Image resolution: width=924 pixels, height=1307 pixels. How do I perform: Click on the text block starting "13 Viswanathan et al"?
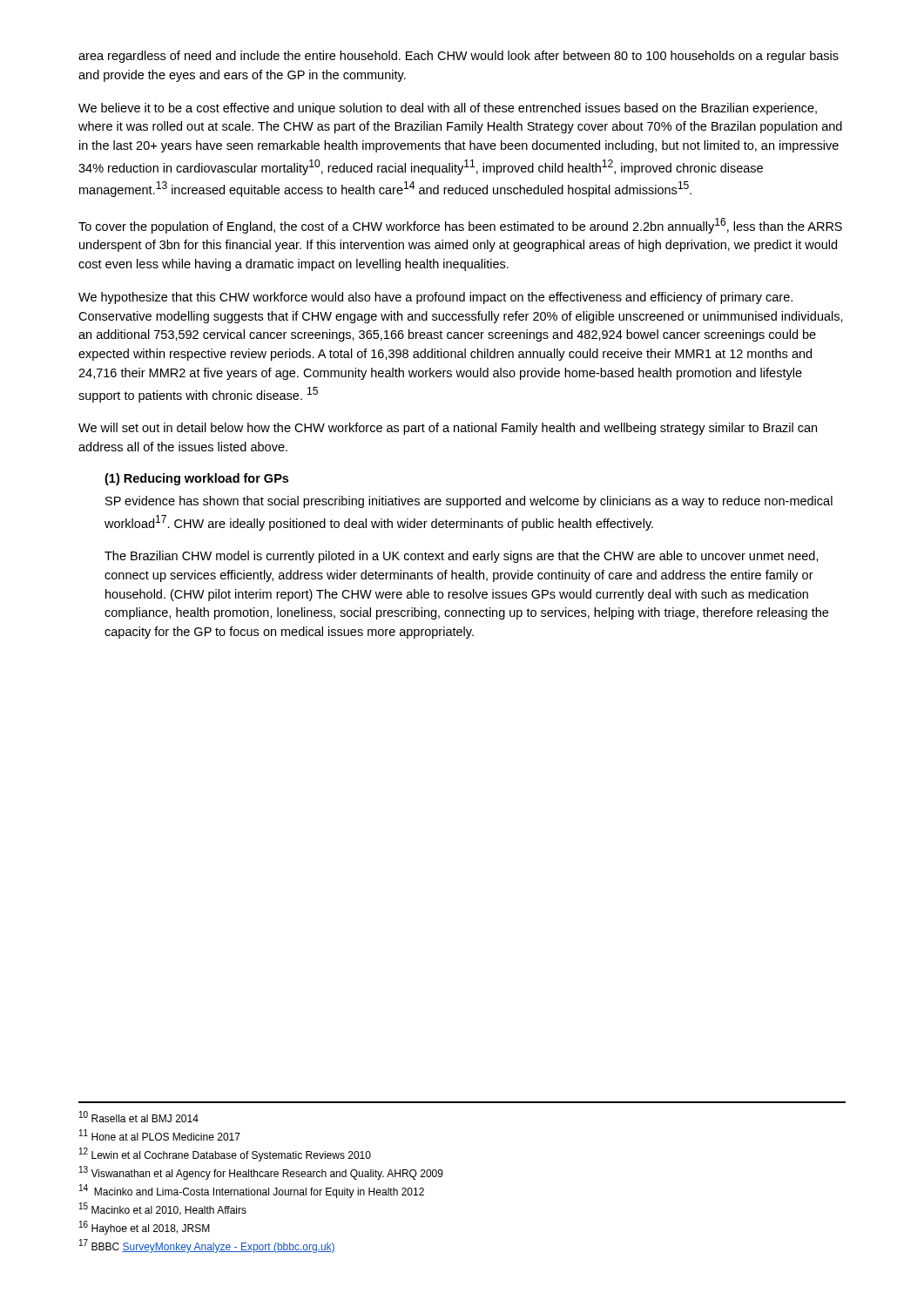pos(261,1173)
